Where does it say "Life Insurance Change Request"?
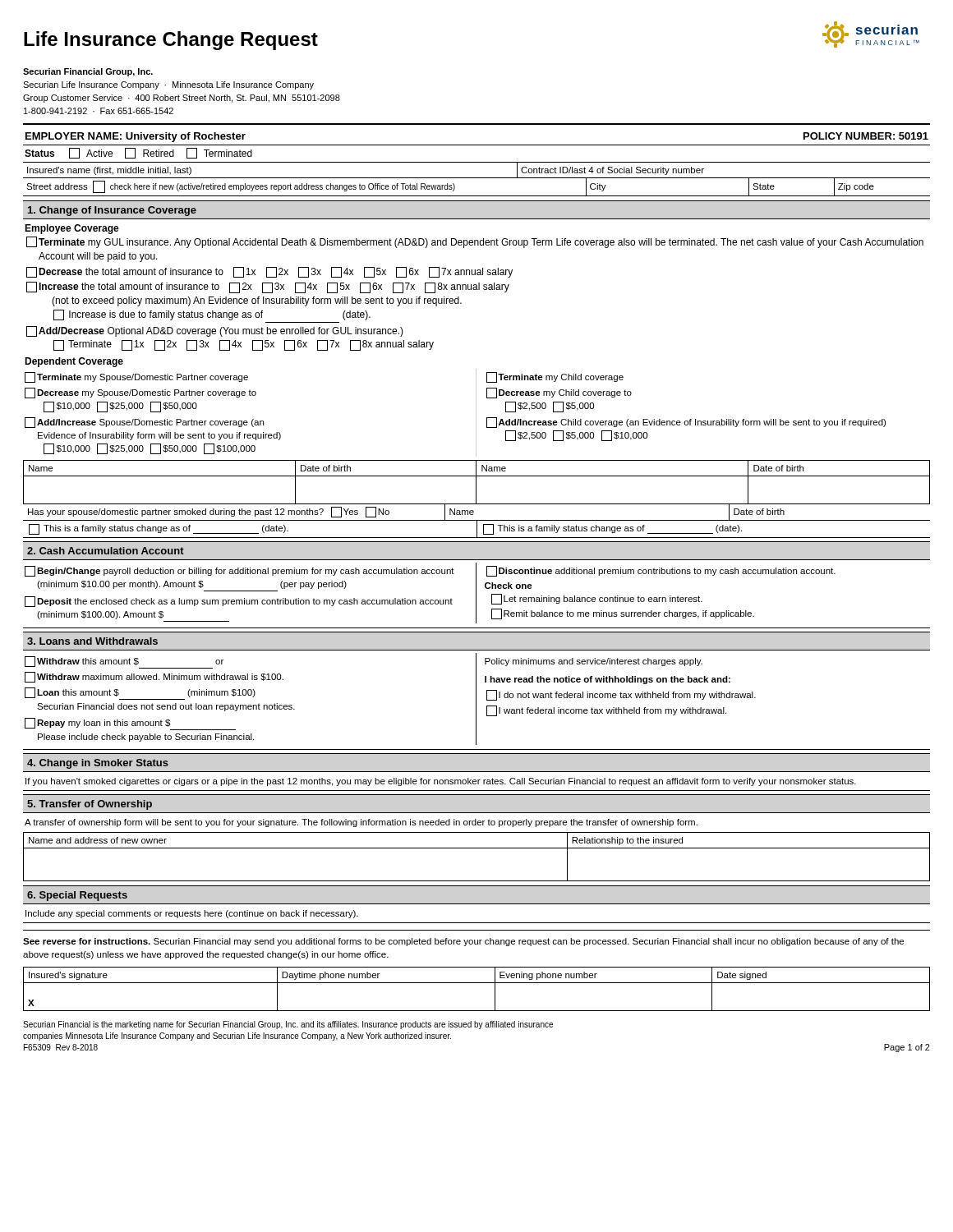 170,39
